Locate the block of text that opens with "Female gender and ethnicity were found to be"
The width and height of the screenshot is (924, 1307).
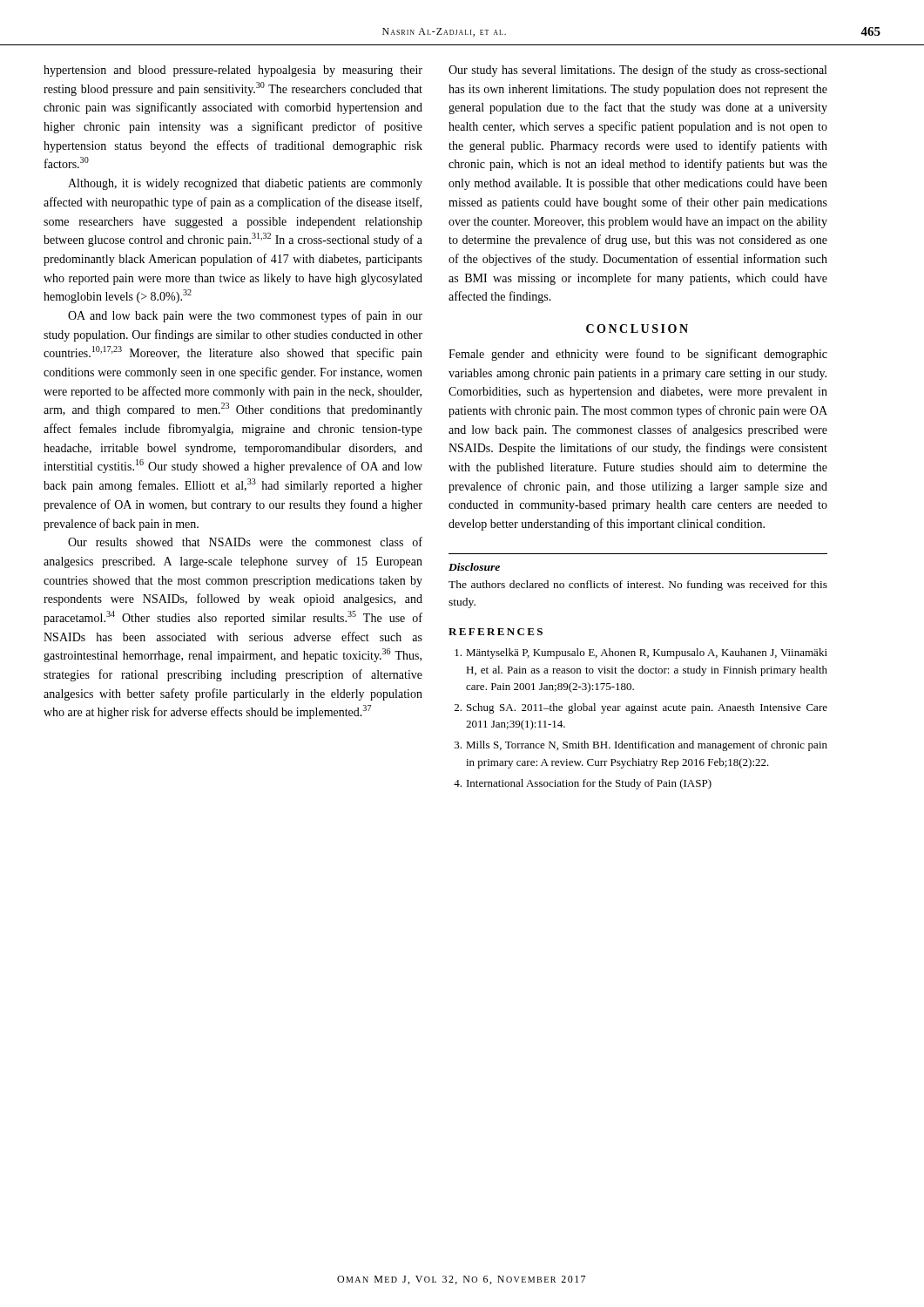[x=638, y=439]
